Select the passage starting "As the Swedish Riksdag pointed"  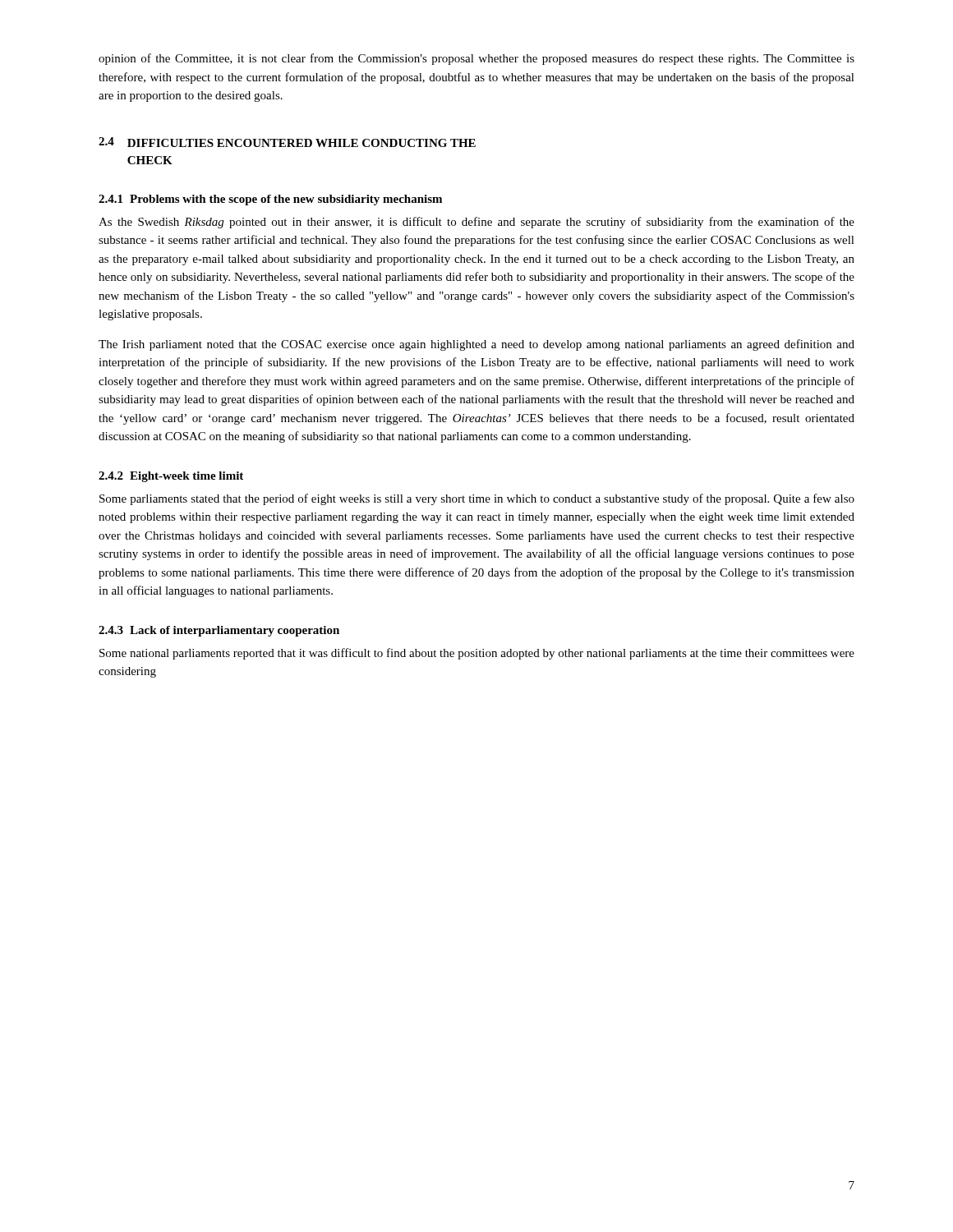476,268
